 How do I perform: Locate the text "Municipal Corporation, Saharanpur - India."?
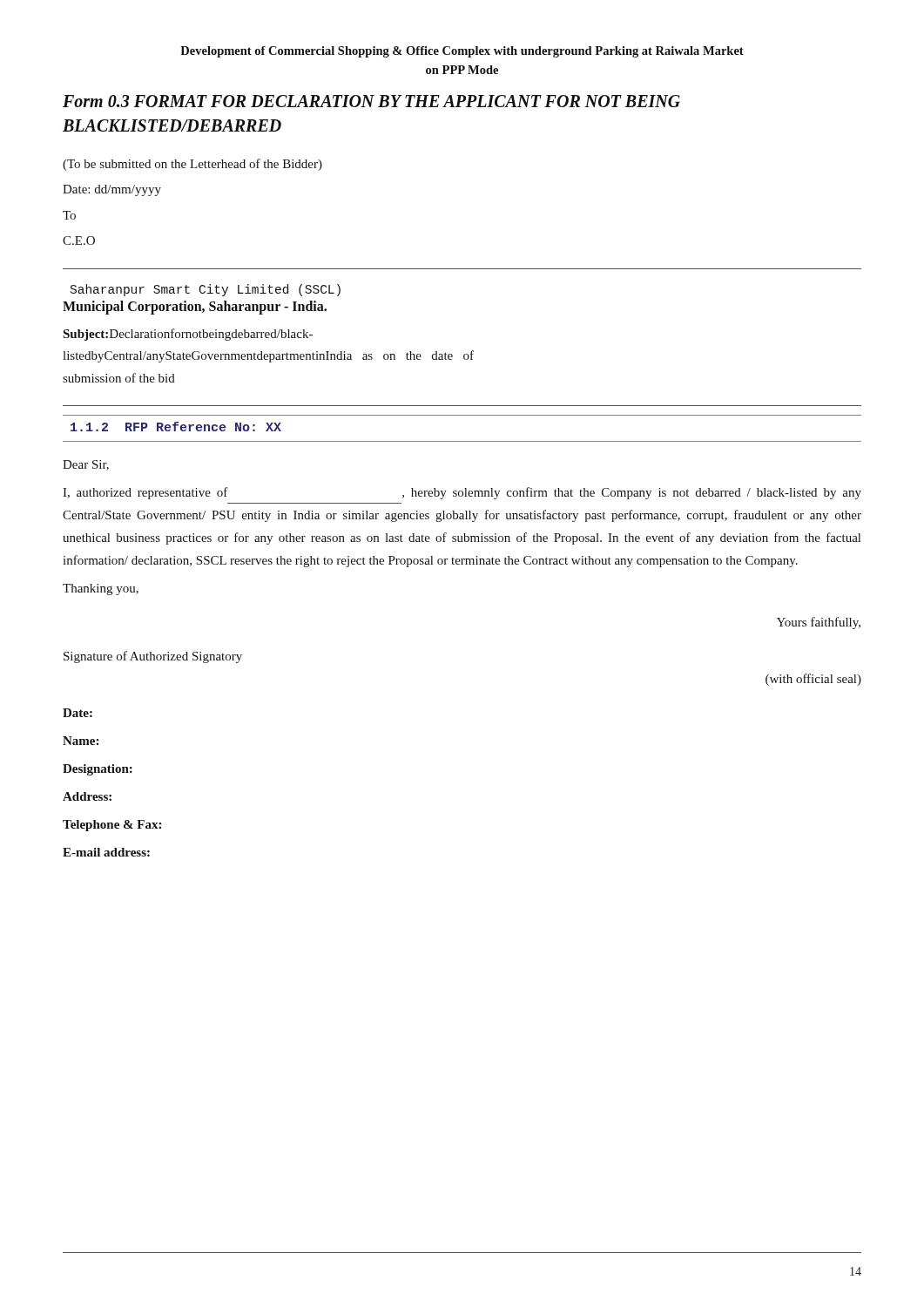point(195,306)
